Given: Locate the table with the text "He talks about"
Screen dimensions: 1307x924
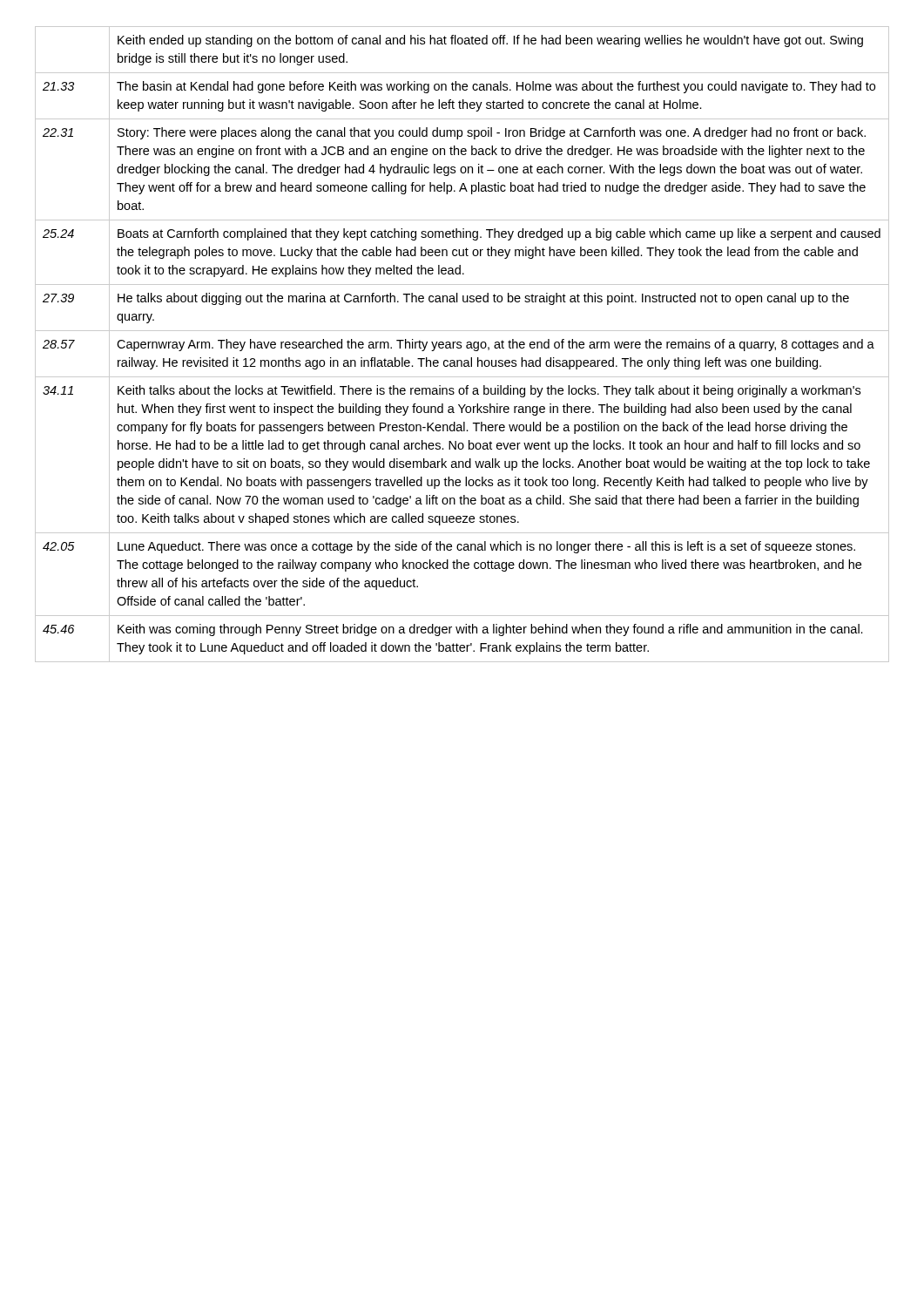Looking at the screenshot, I should (462, 344).
